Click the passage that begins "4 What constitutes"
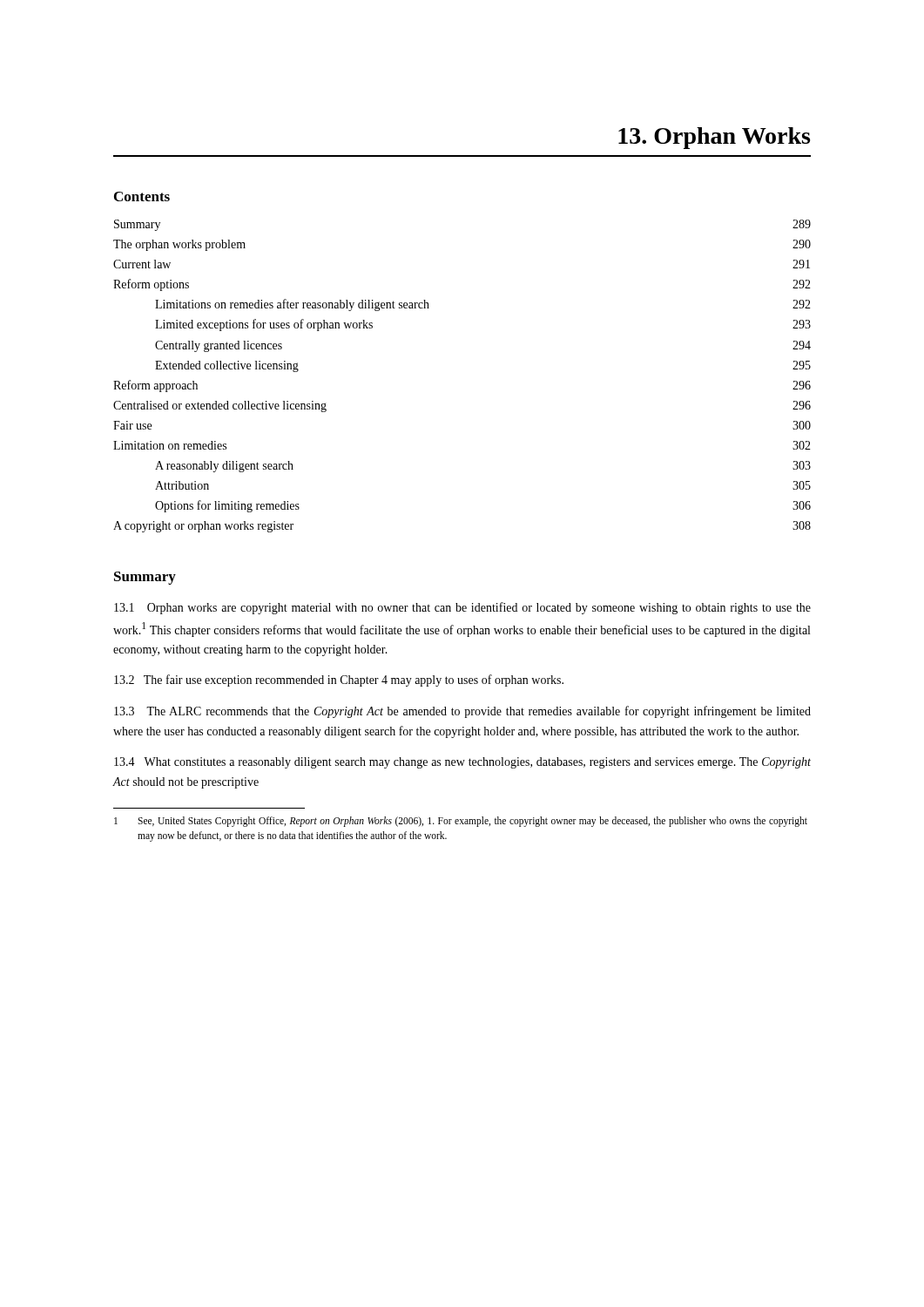Viewport: 924px width, 1307px height. pyautogui.click(x=462, y=772)
